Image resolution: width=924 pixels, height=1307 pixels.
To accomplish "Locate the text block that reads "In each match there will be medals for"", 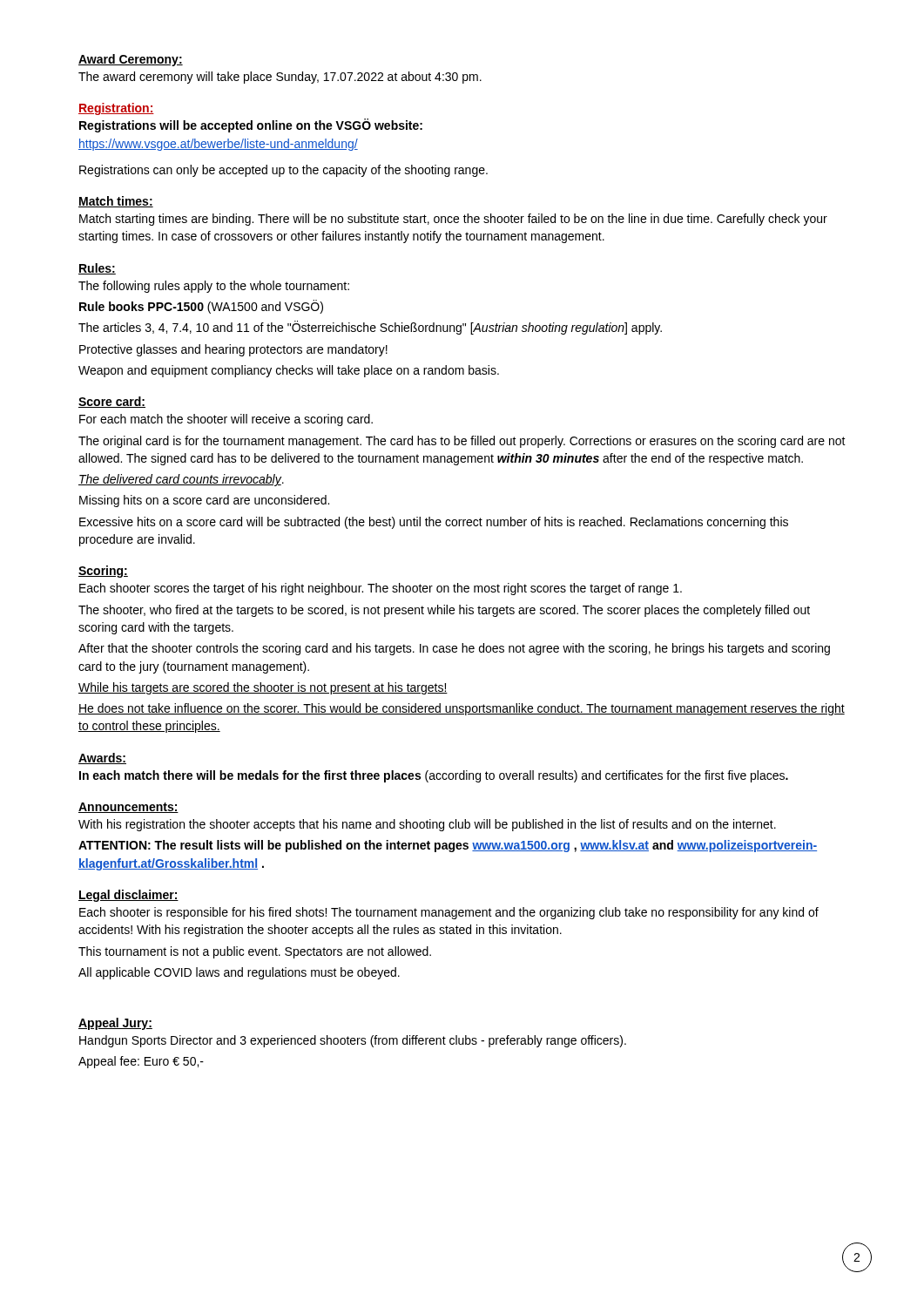I will click(462, 775).
